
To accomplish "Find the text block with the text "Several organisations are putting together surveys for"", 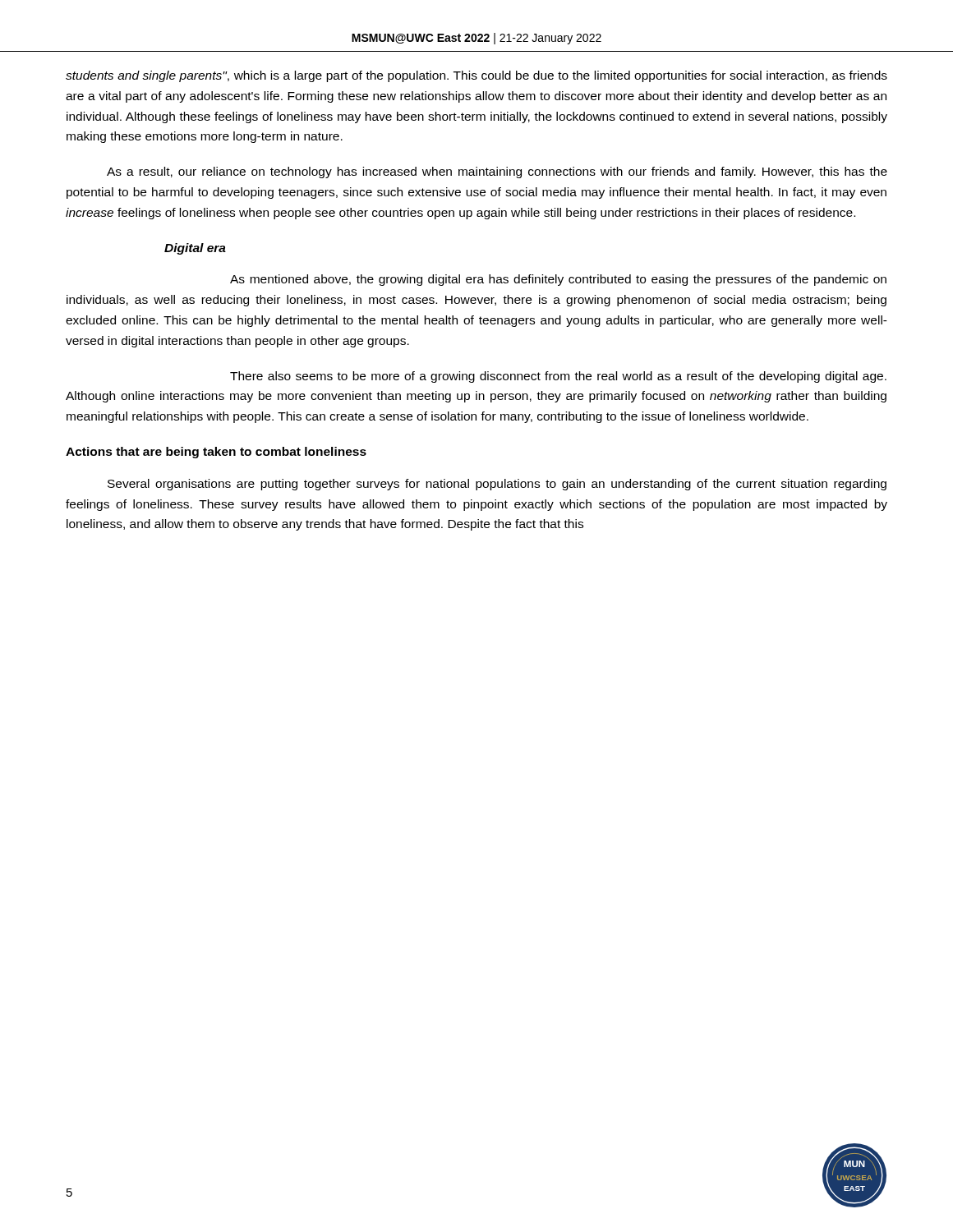I will 476,504.
